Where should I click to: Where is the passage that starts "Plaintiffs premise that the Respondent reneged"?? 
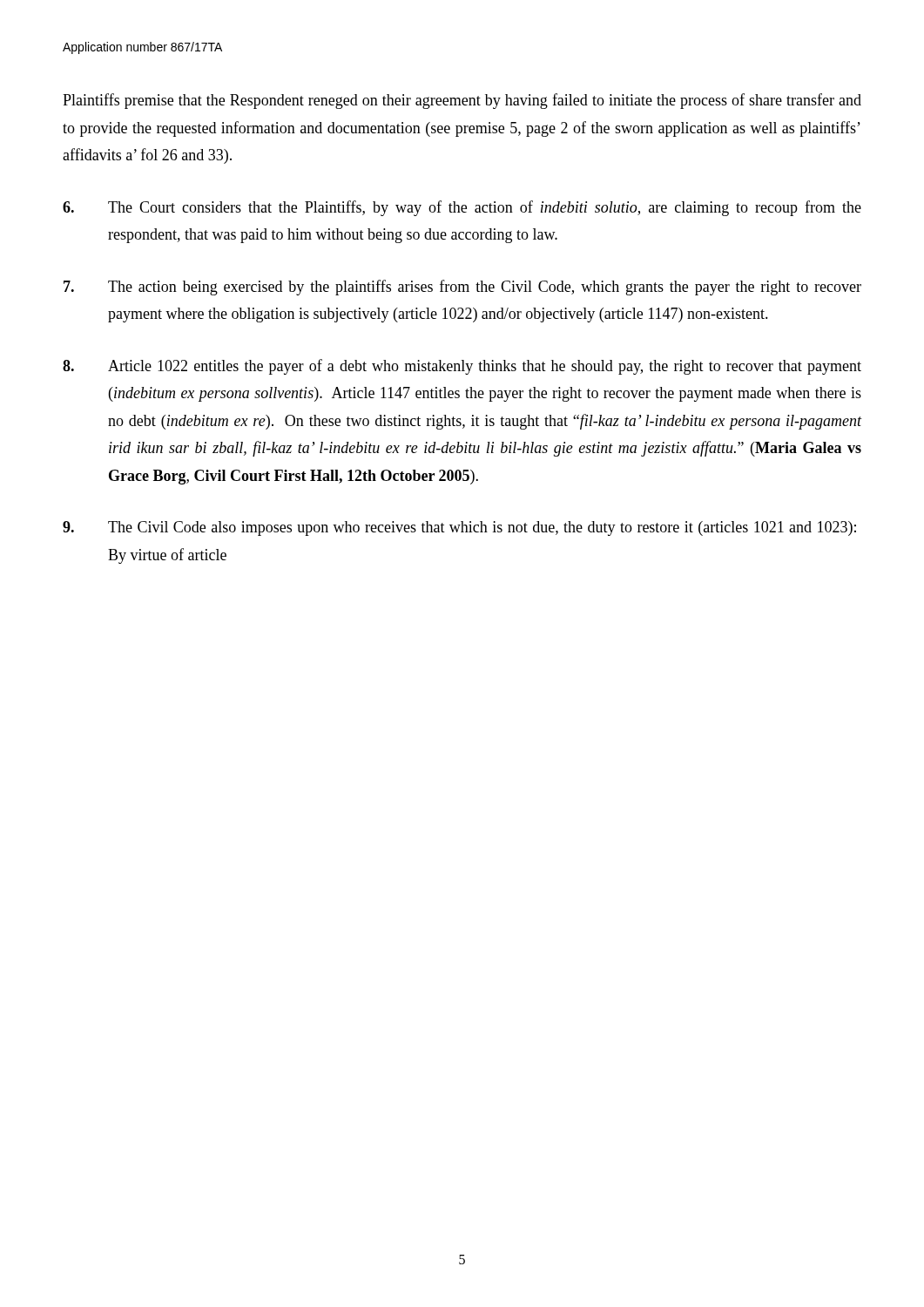pyautogui.click(x=462, y=128)
